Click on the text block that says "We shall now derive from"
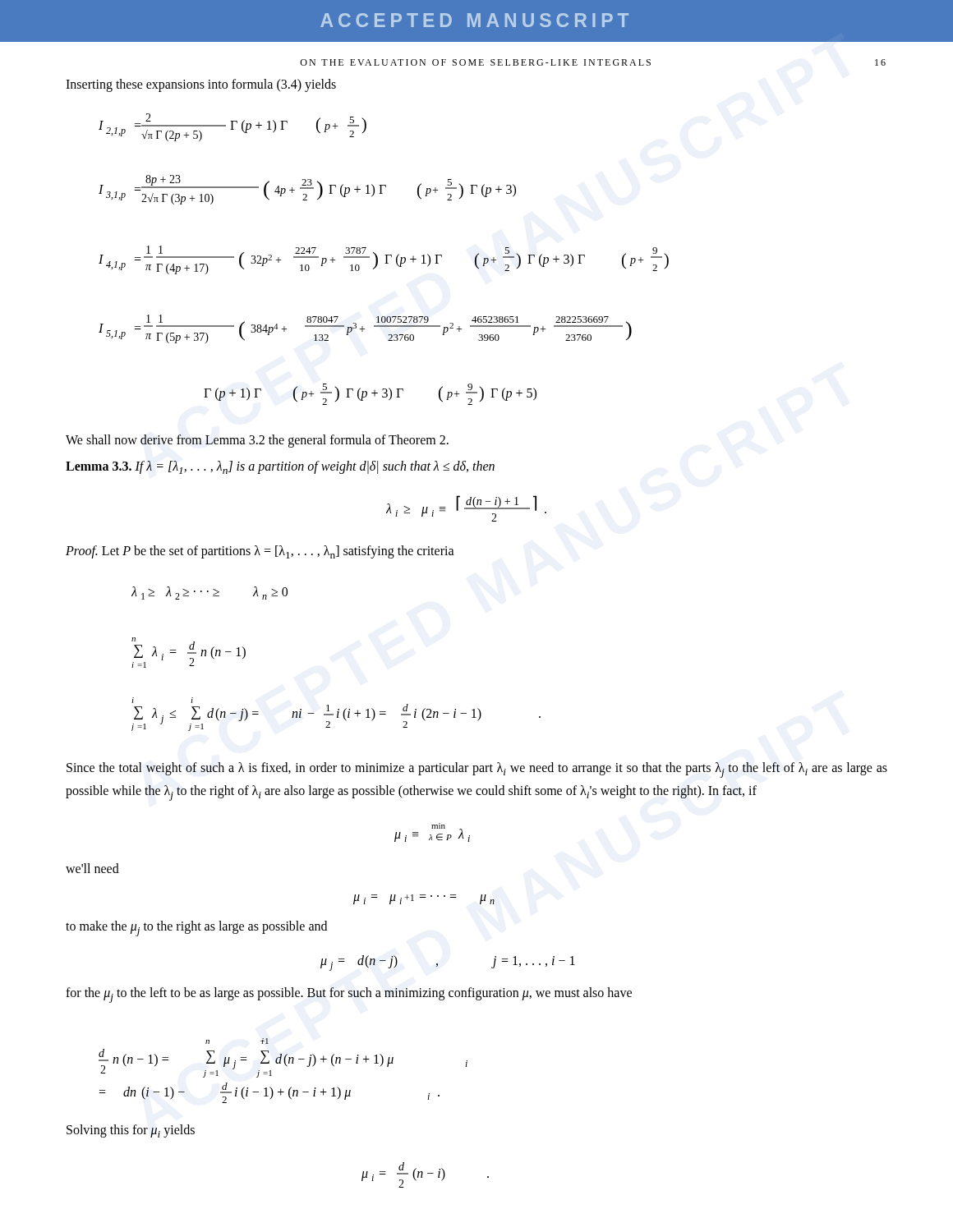Viewport: 953px width, 1232px height. tap(257, 440)
